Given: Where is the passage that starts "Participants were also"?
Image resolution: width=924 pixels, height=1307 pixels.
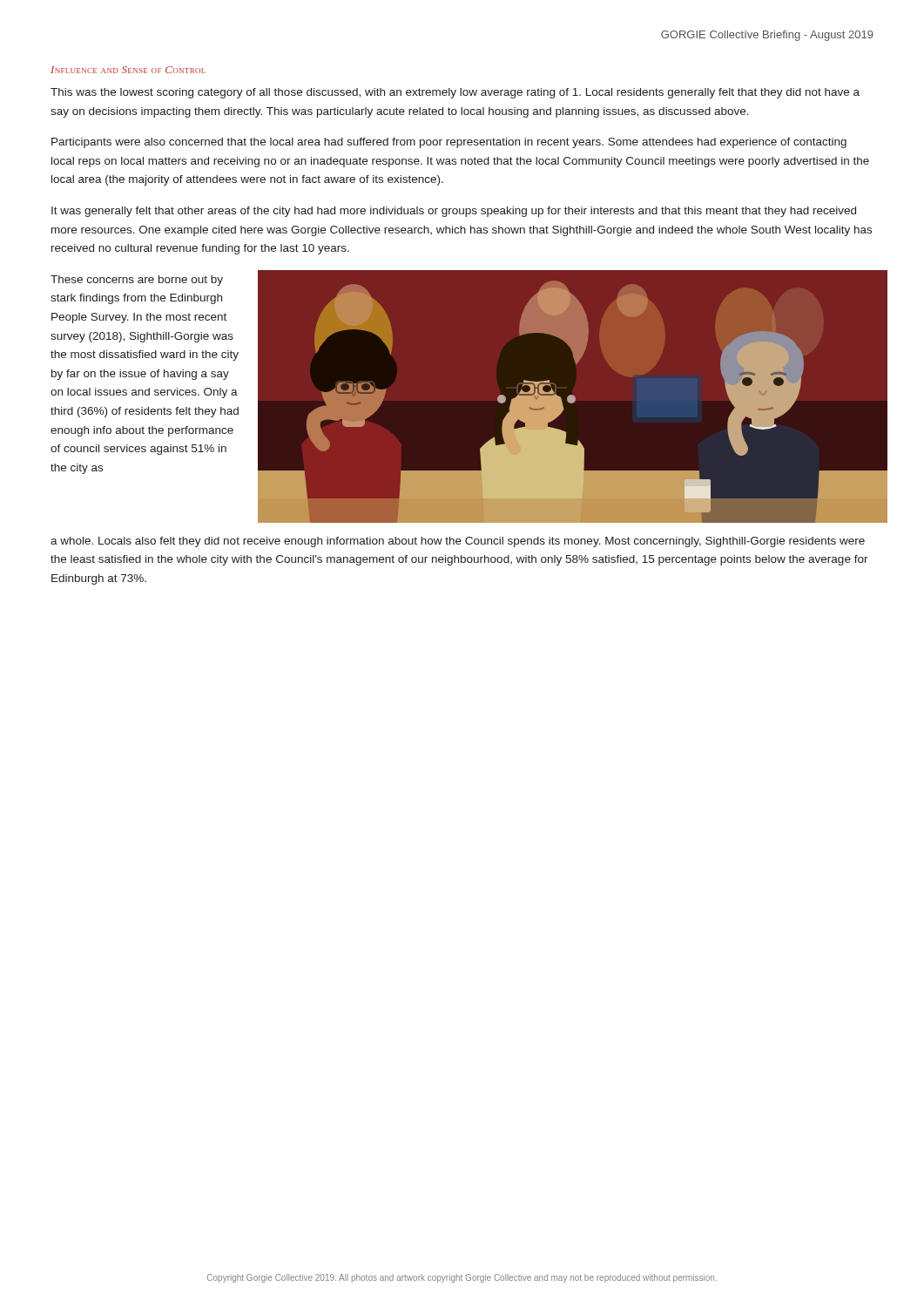Looking at the screenshot, I should [x=460, y=161].
